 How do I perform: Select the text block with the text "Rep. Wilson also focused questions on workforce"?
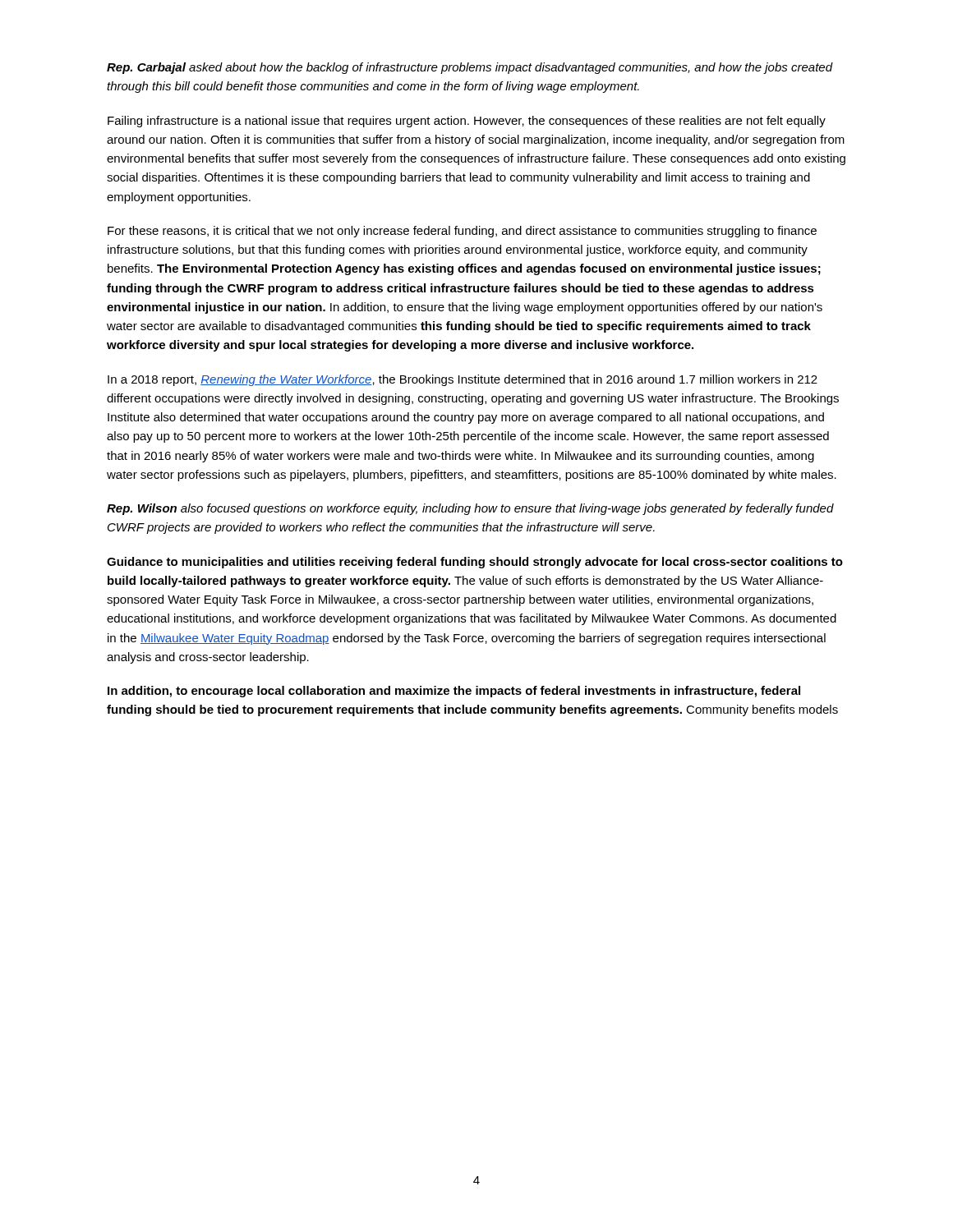tap(470, 518)
